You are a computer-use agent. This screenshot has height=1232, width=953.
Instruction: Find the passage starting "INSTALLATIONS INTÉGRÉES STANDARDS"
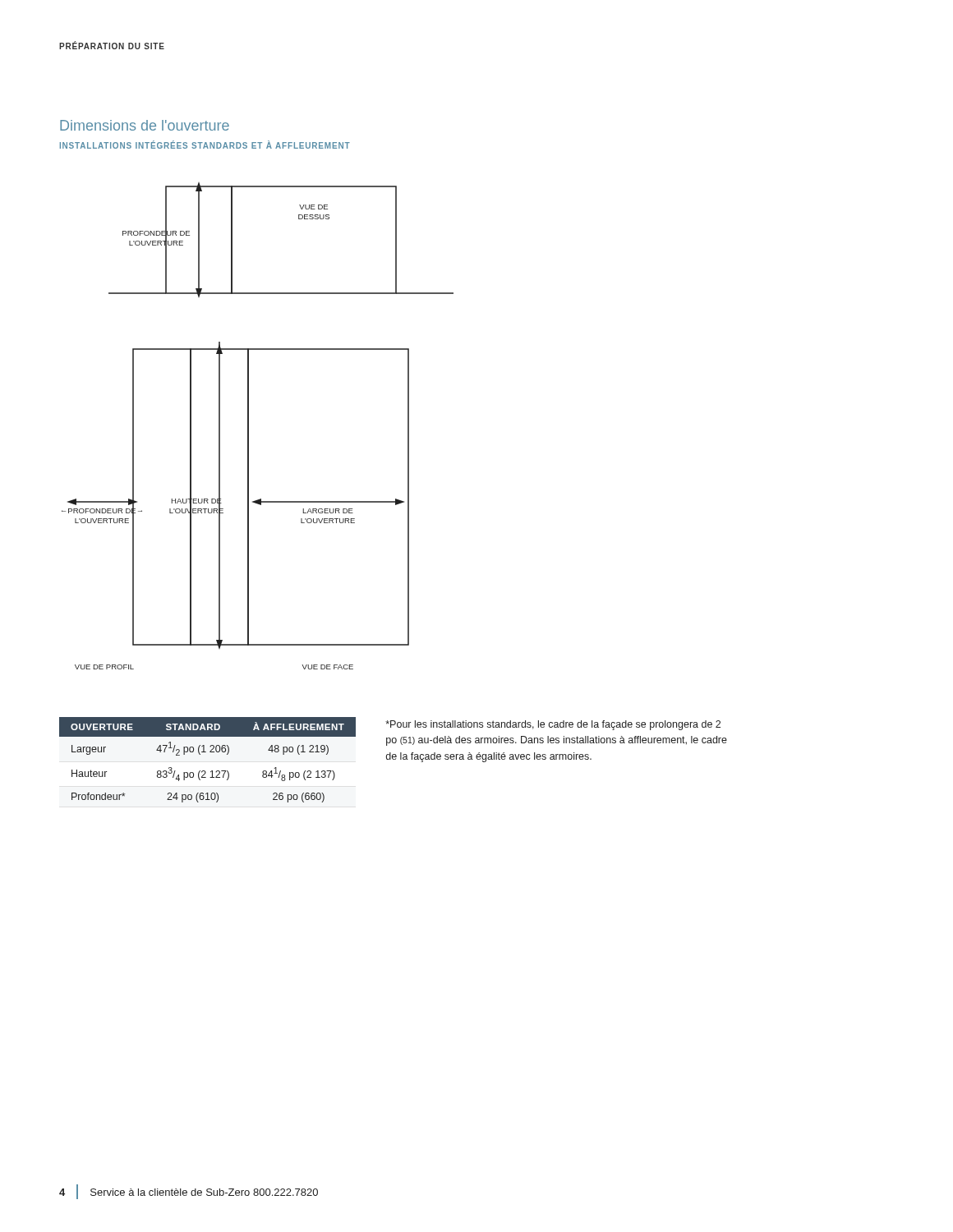tap(205, 145)
